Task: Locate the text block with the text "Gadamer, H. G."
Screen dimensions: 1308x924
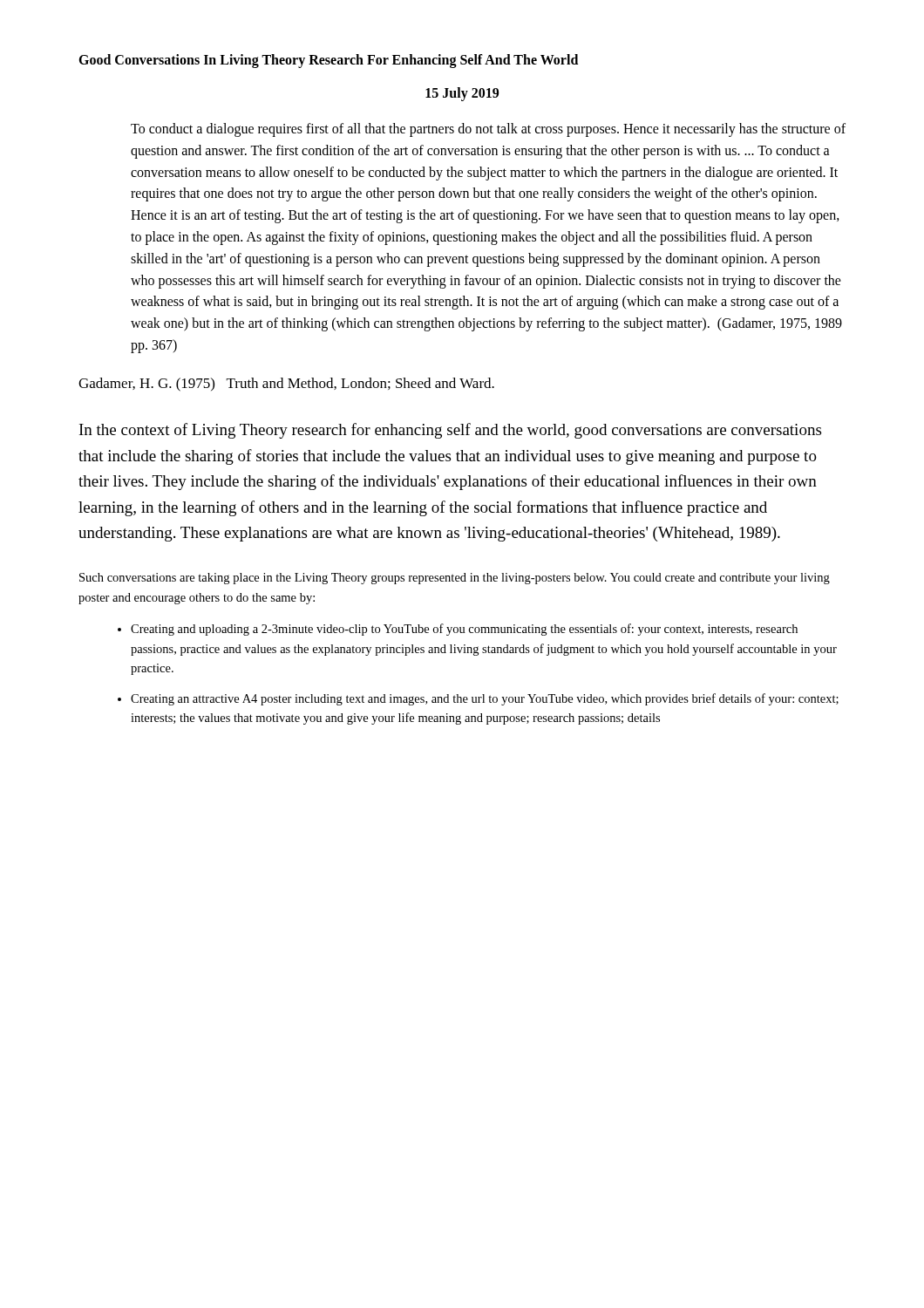Action: (x=287, y=383)
